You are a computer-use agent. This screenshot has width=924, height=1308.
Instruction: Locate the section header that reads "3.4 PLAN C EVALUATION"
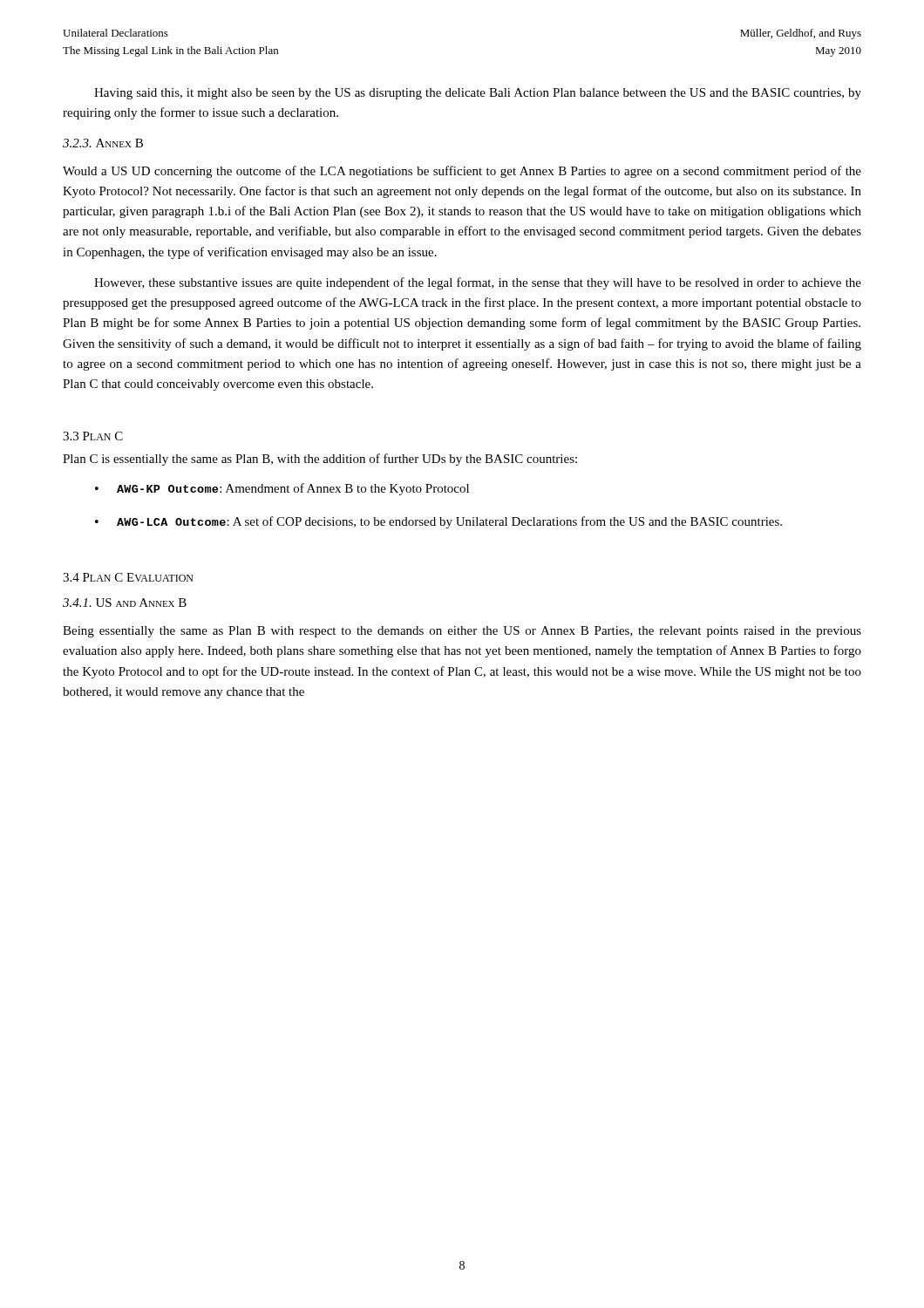tap(128, 577)
